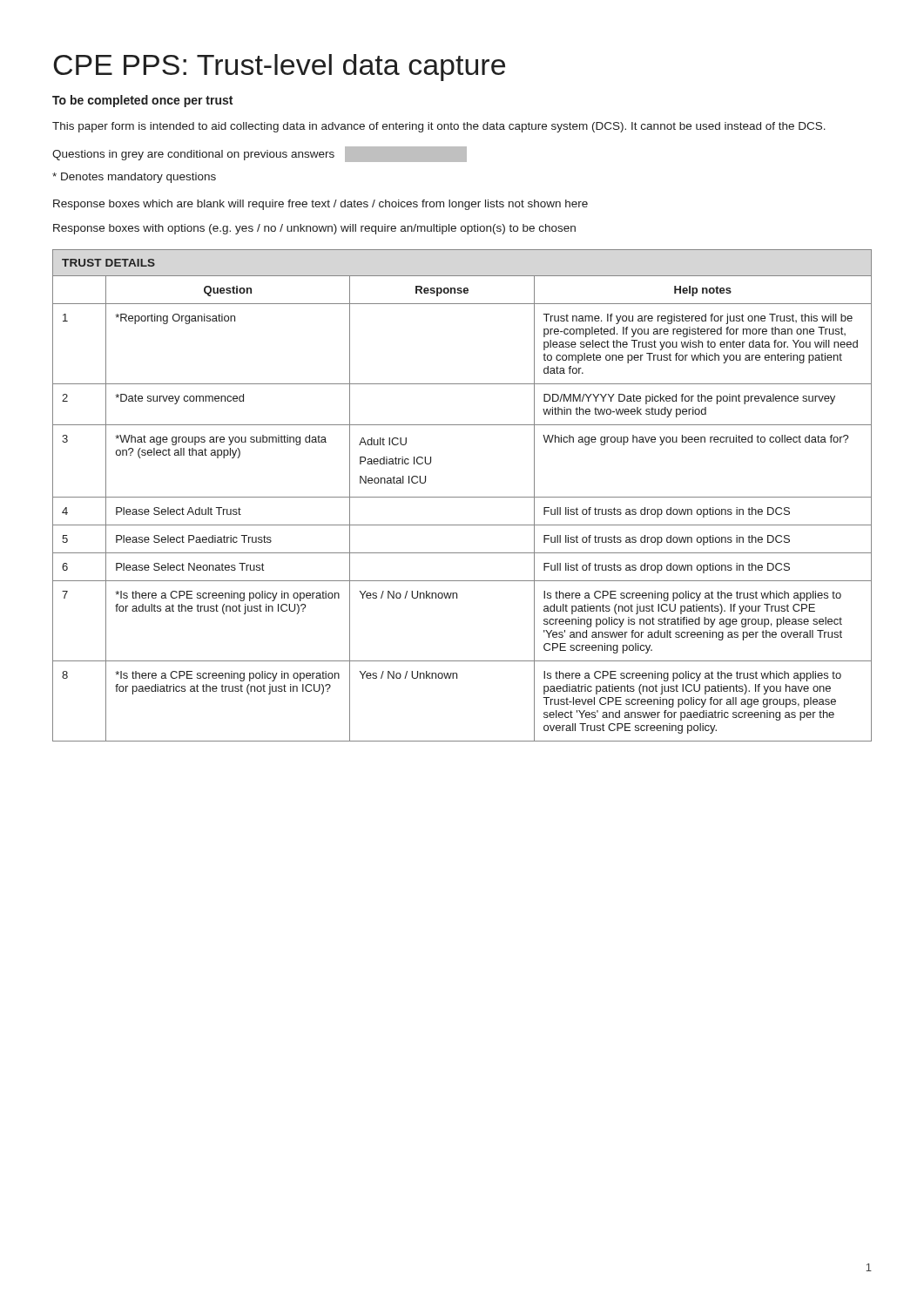This screenshot has width=924, height=1307.
Task: Select a table
Action: [x=462, y=496]
